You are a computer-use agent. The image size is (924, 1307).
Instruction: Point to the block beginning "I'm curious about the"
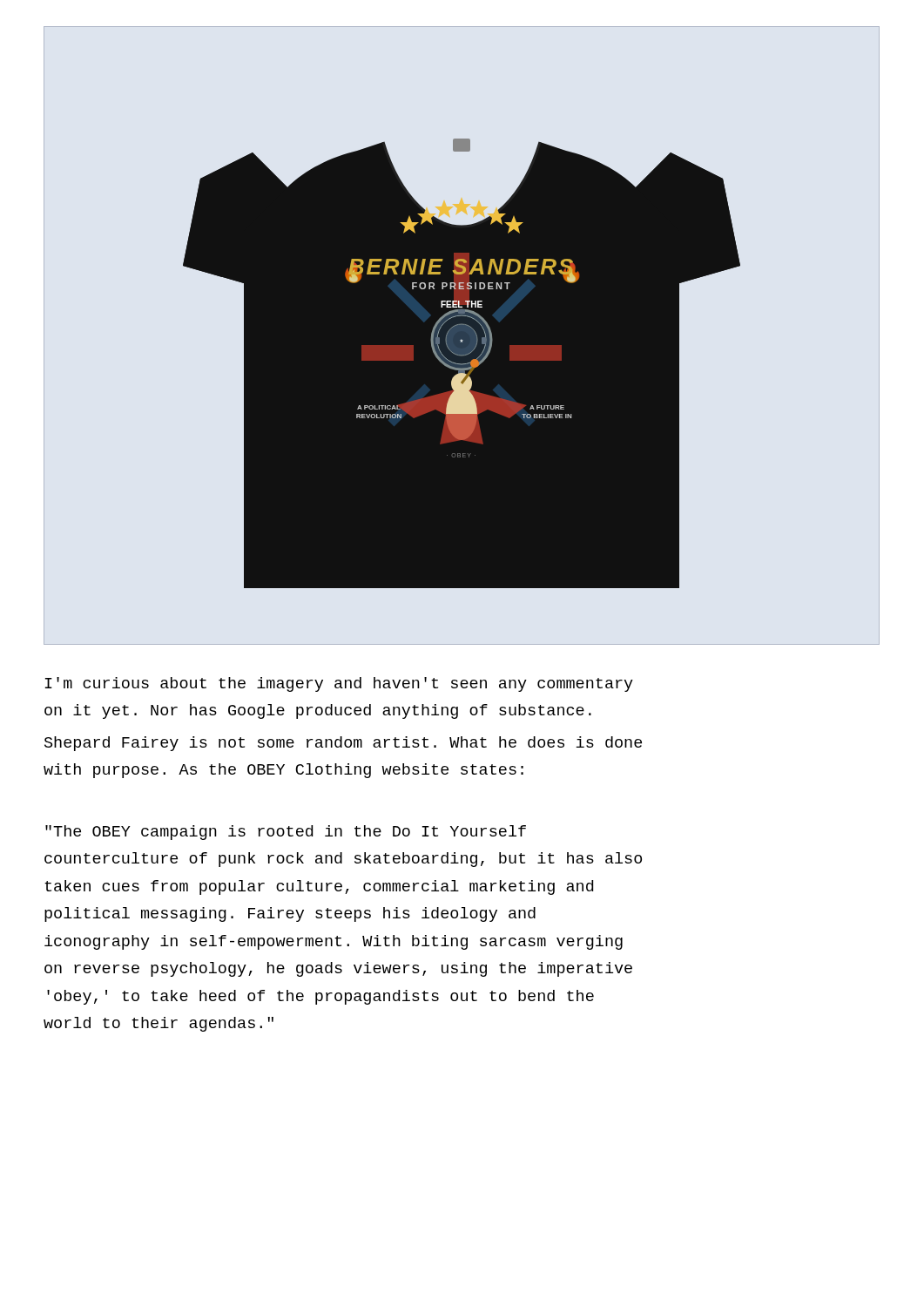pyautogui.click(x=338, y=698)
